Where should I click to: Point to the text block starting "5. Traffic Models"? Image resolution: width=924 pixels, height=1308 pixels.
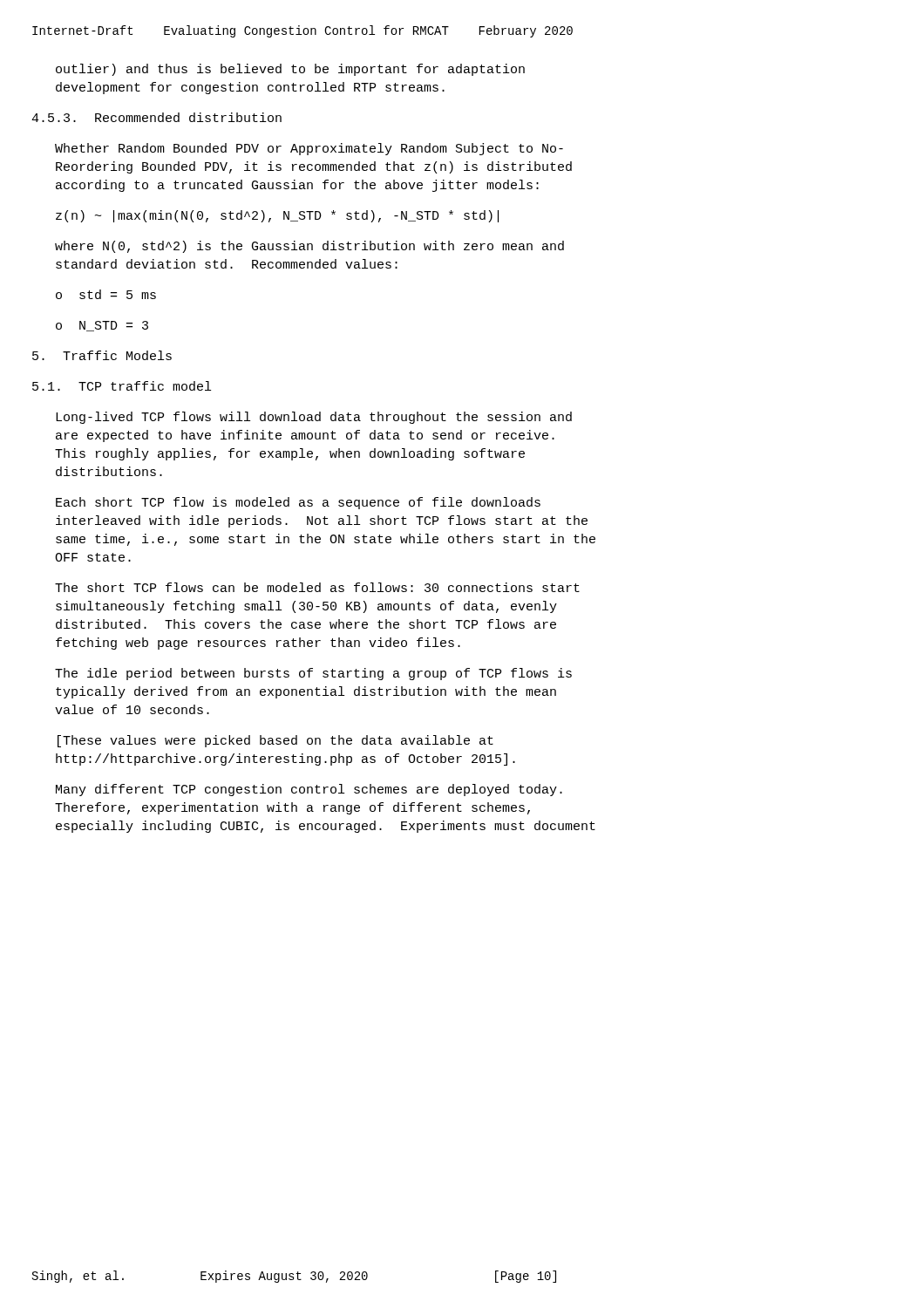102,357
